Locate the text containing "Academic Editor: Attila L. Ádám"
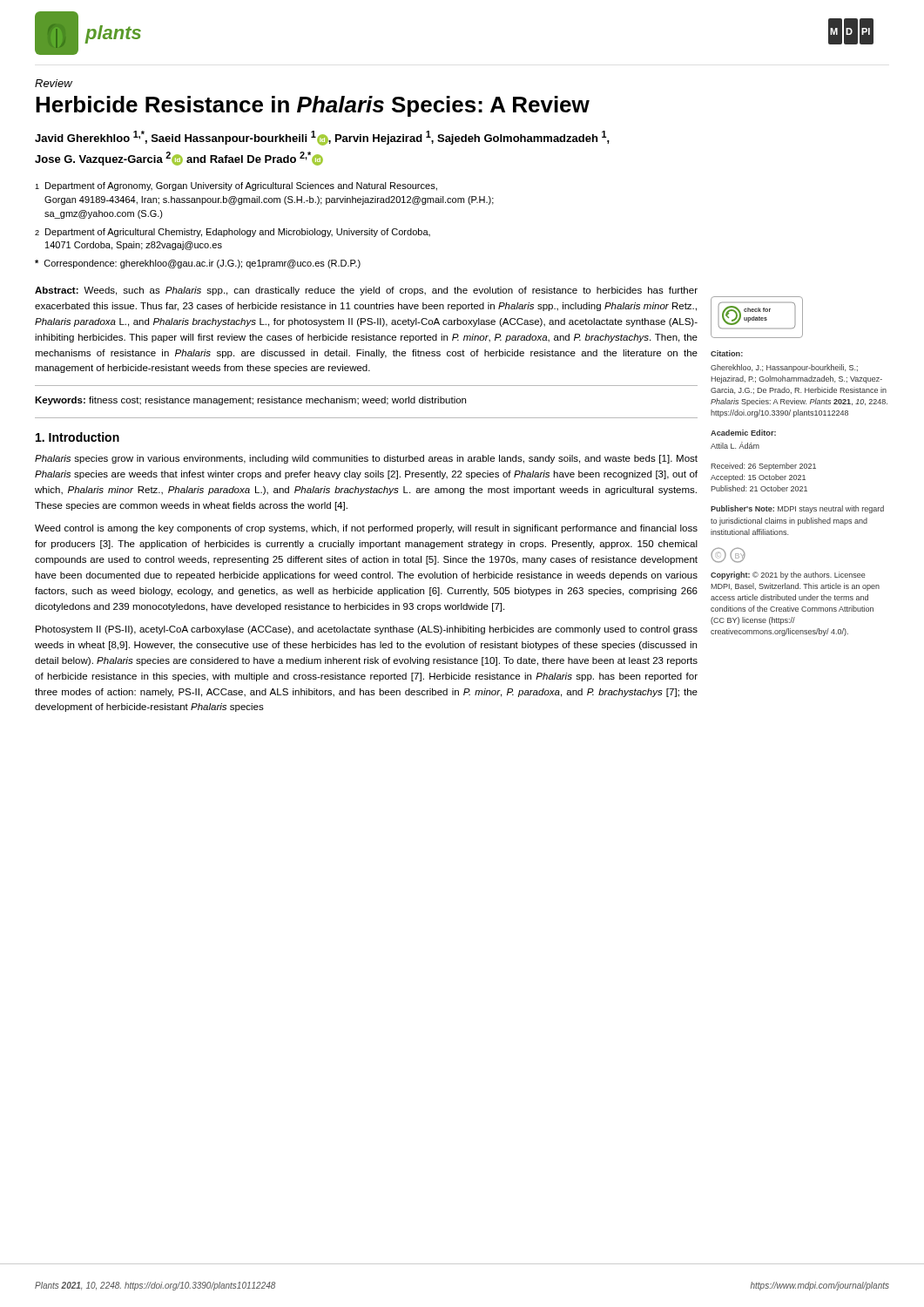924x1307 pixels. [x=743, y=433]
